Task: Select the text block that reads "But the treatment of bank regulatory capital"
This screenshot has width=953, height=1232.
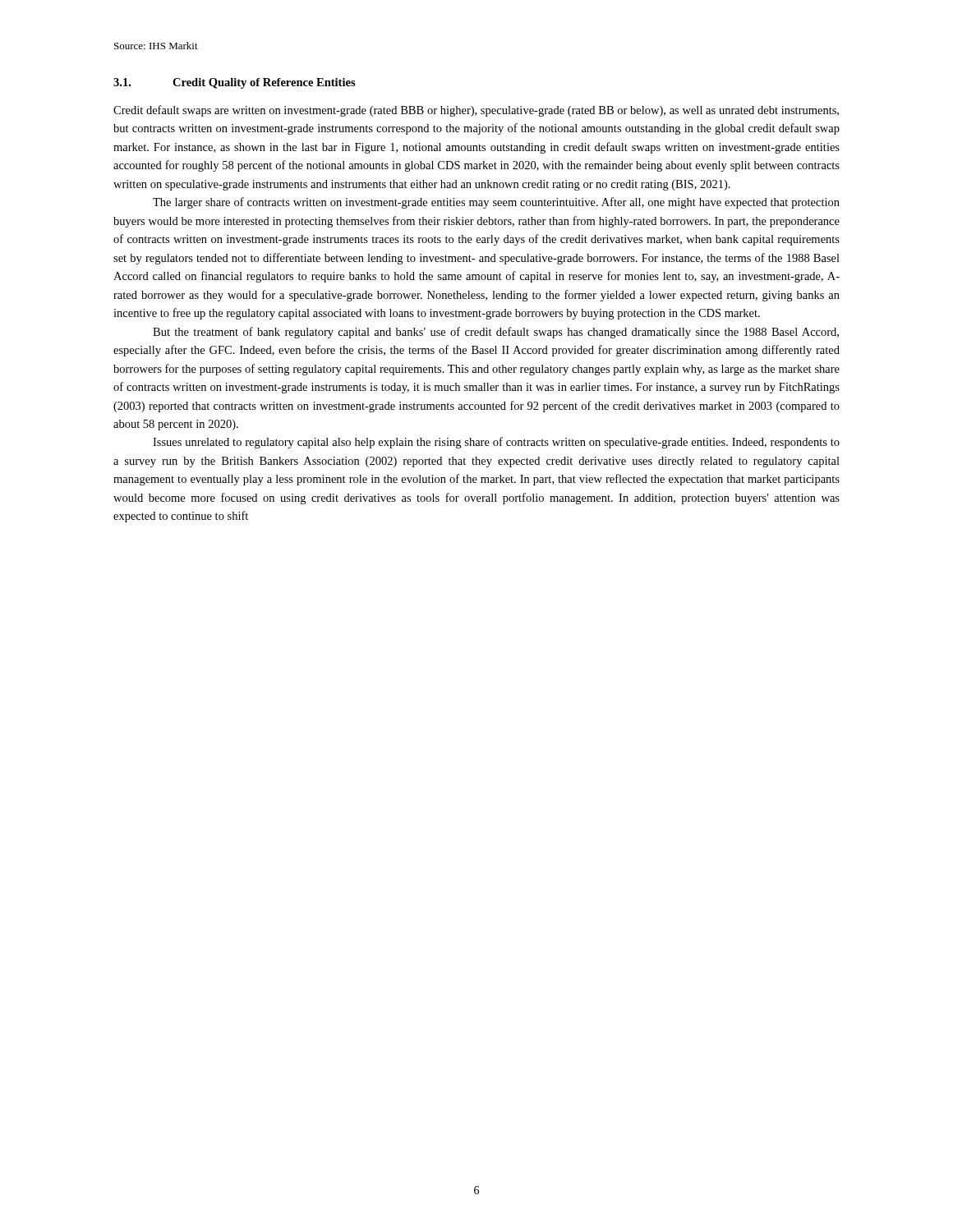Action: [x=476, y=378]
